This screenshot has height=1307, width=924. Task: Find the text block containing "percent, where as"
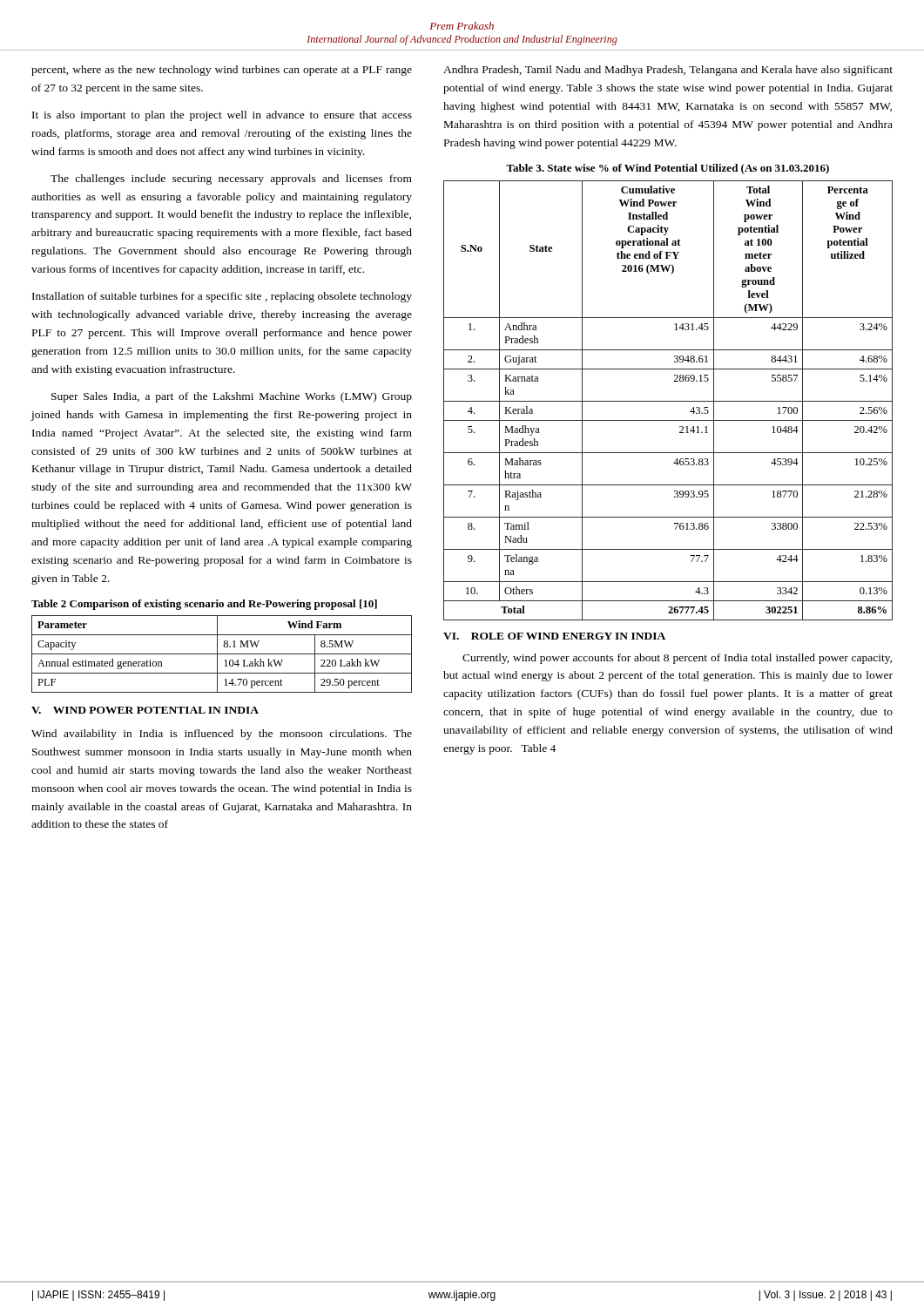click(222, 79)
